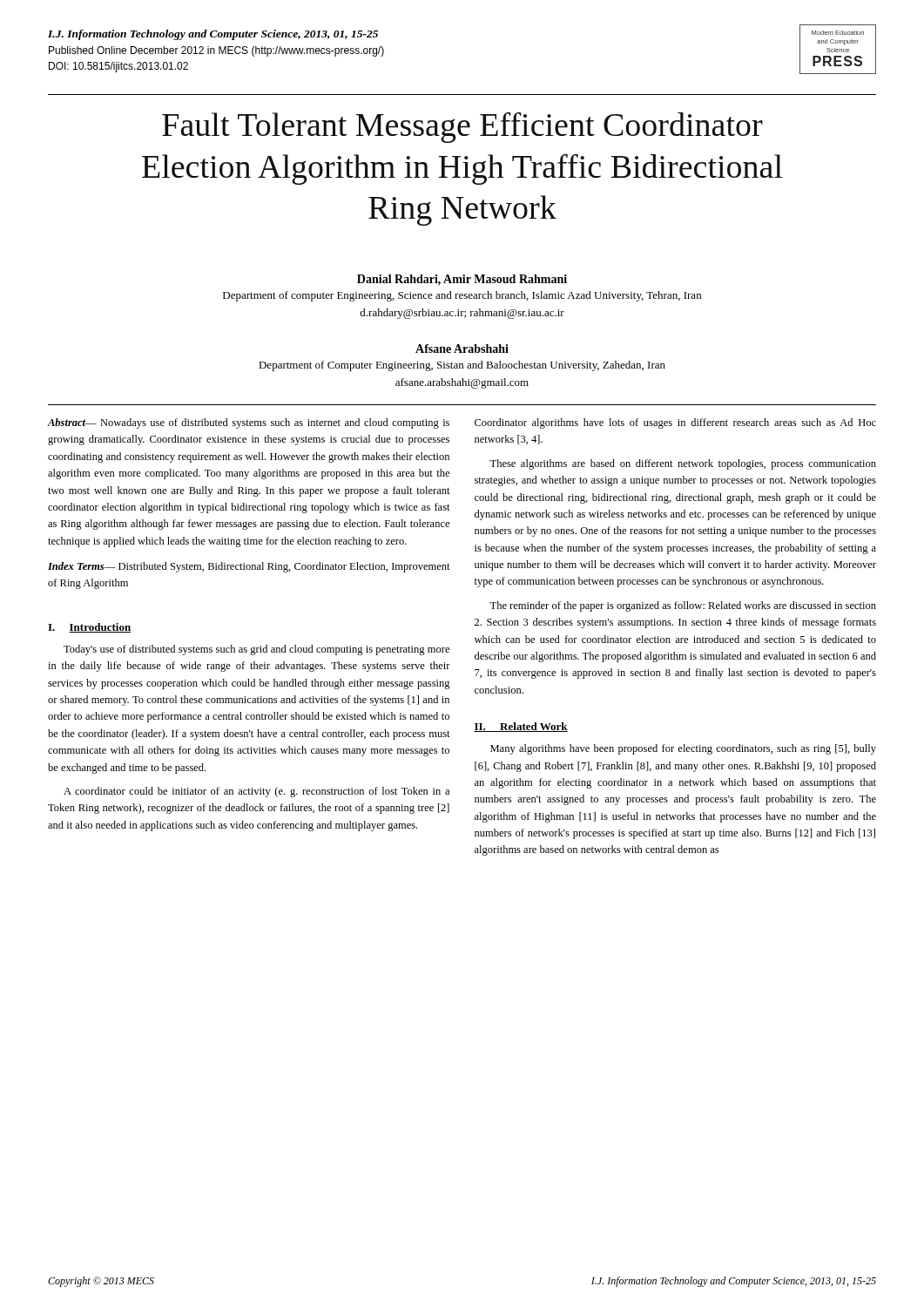Point to the block beginning "Afsane Arabshahi Department of"
The width and height of the screenshot is (924, 1307).
[x=462, y=366]
